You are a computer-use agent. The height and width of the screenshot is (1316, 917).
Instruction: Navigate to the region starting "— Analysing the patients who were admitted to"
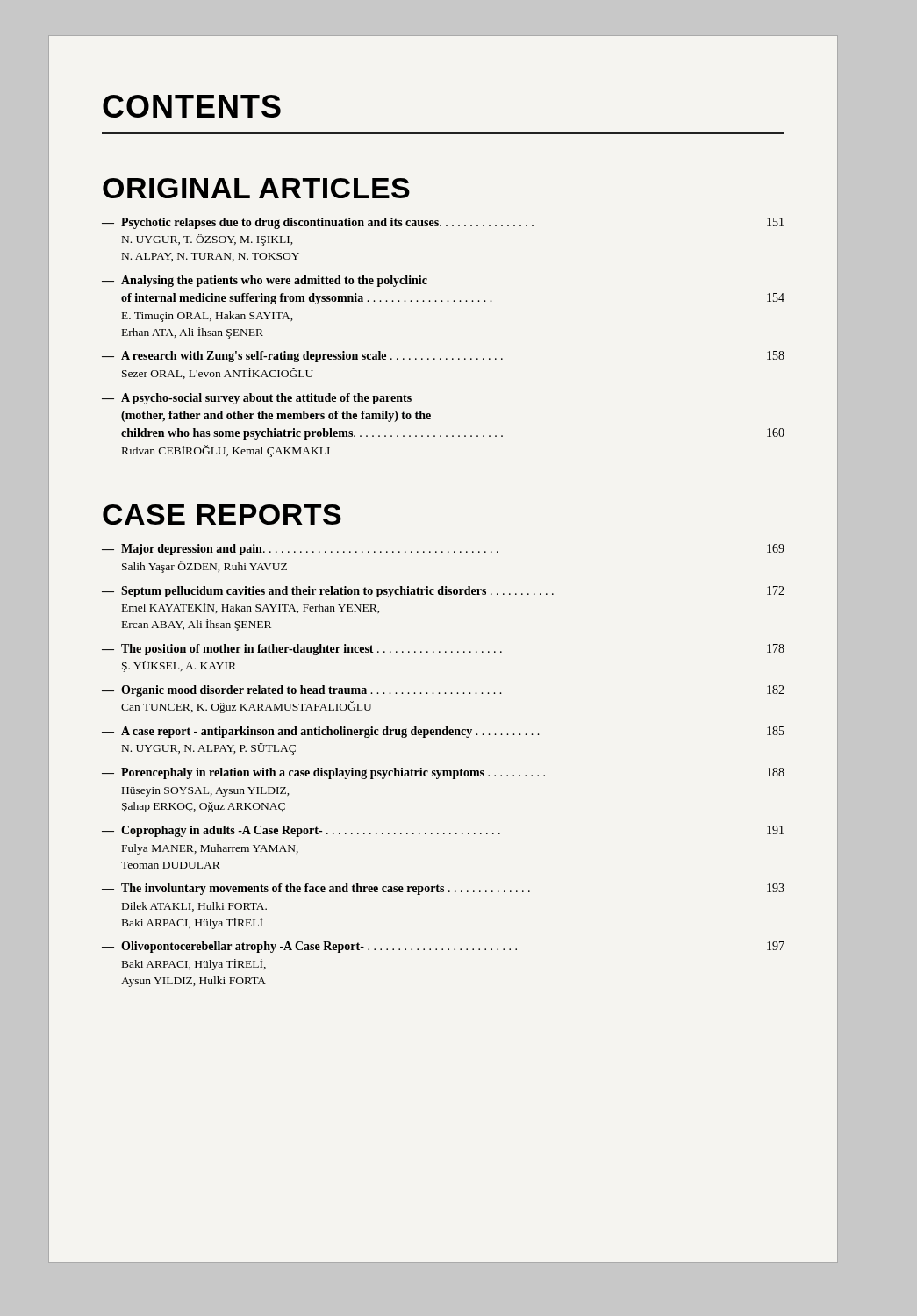click(x=443, y=306)
